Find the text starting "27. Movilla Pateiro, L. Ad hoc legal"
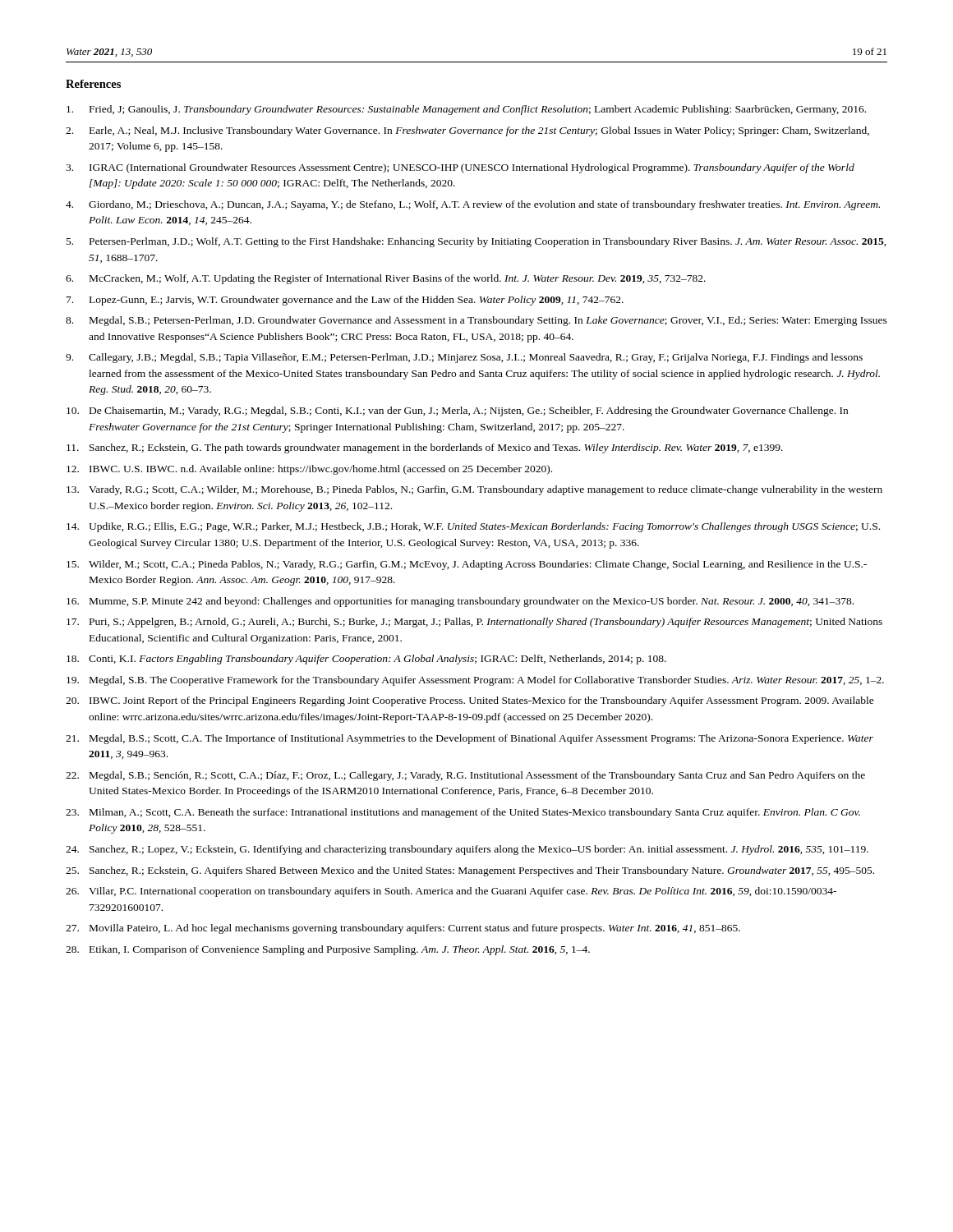Viewport: 953px width, 1232px height. (476, 928)
